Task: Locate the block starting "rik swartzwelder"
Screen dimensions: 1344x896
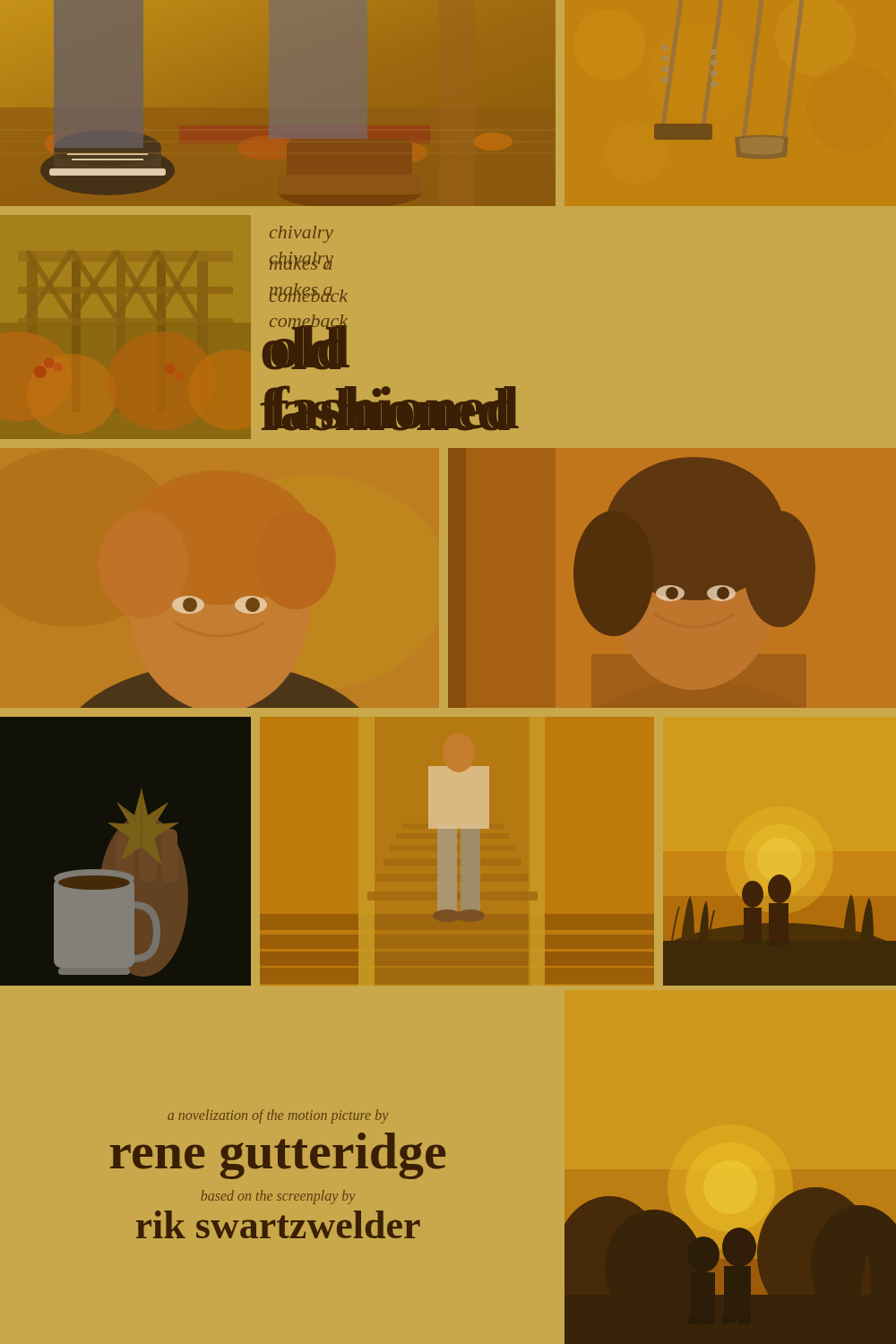Action: tap(278, 1225)
